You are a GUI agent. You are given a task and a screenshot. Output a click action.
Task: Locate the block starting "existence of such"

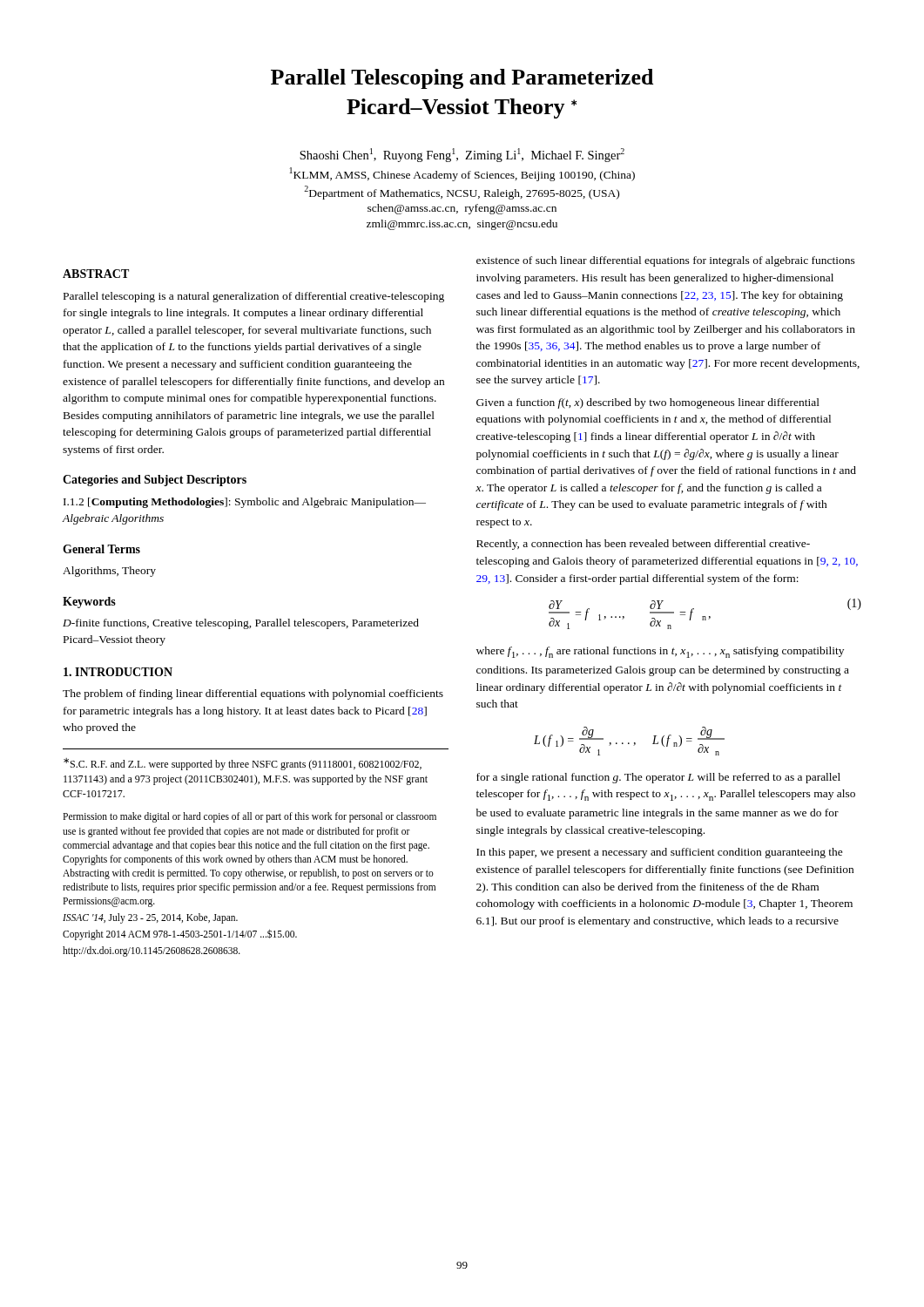pyautogui.click(x=669, y=419)
